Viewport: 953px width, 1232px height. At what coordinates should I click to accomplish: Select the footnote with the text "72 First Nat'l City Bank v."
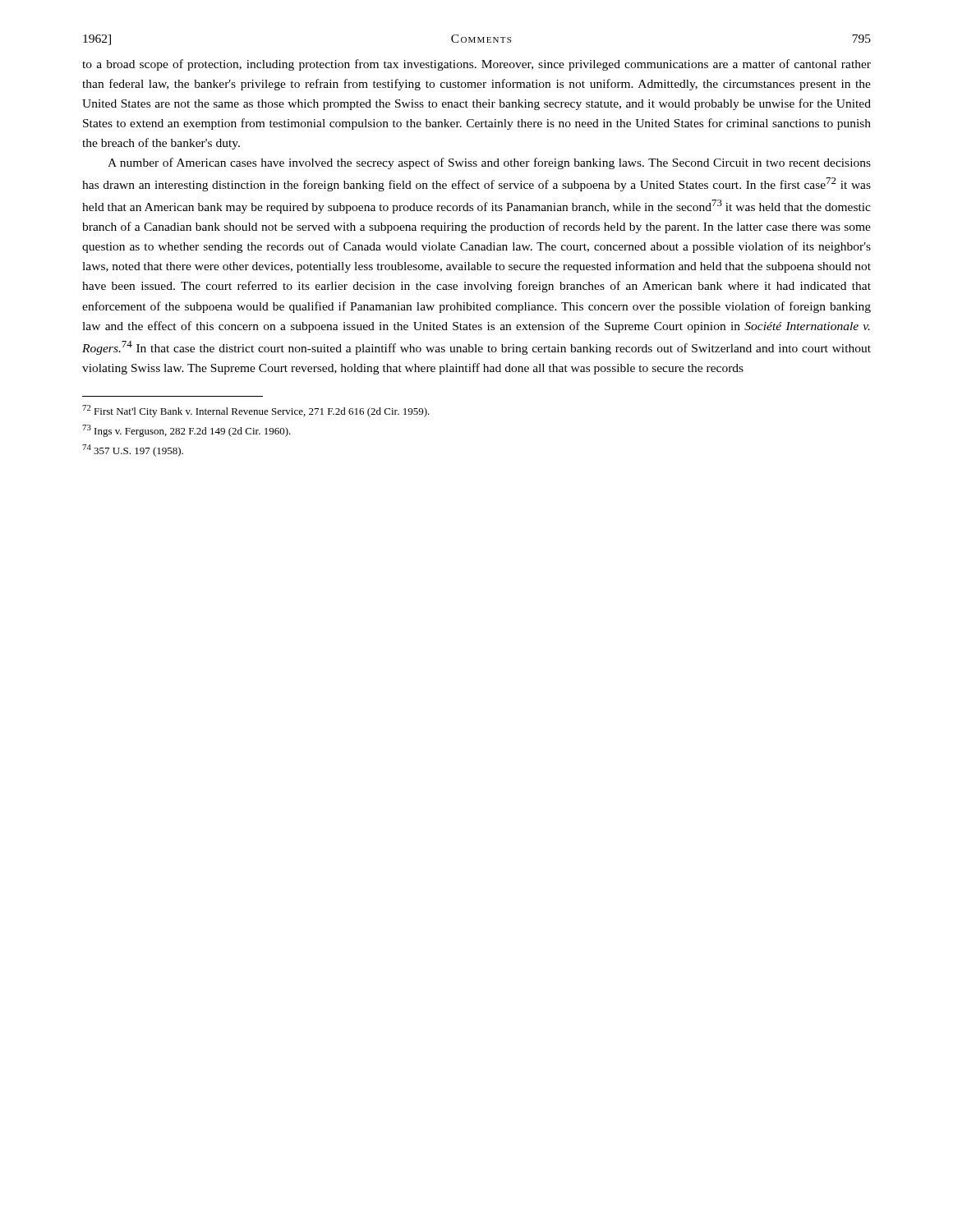click(256, 410)
